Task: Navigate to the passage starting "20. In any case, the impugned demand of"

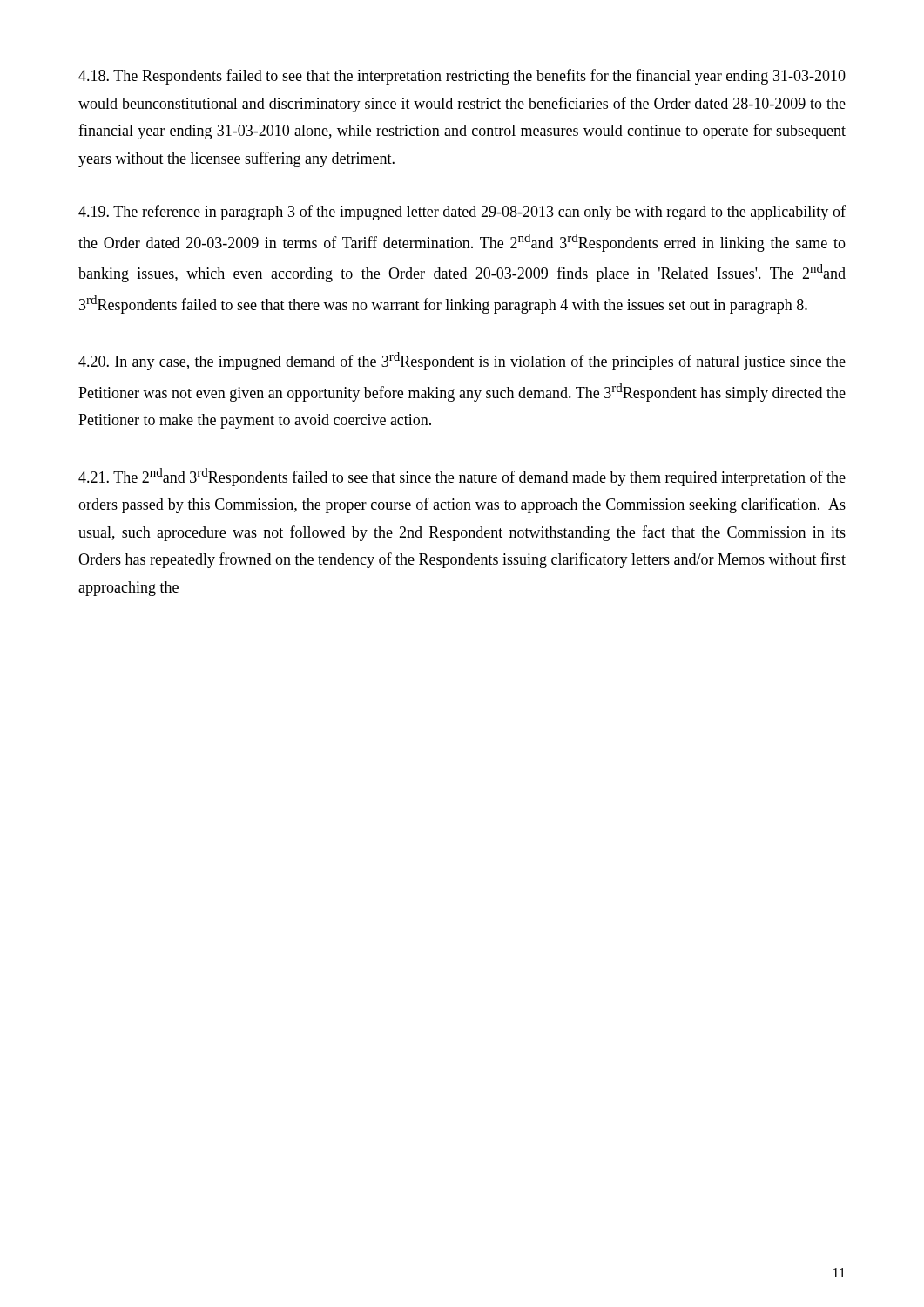Action: pos(462,389)
